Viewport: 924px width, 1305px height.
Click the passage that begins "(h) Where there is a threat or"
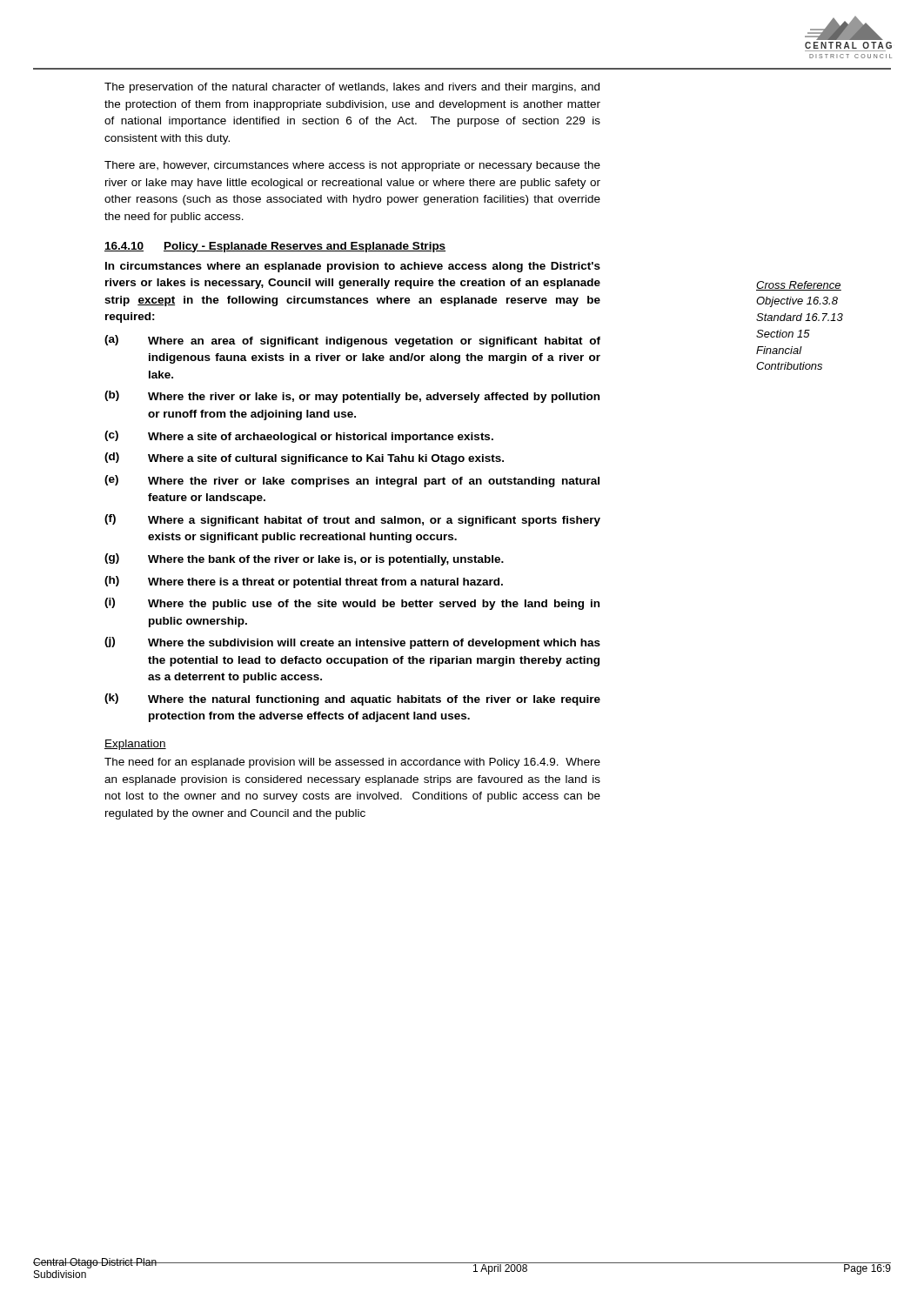click(x=352, y=581)
